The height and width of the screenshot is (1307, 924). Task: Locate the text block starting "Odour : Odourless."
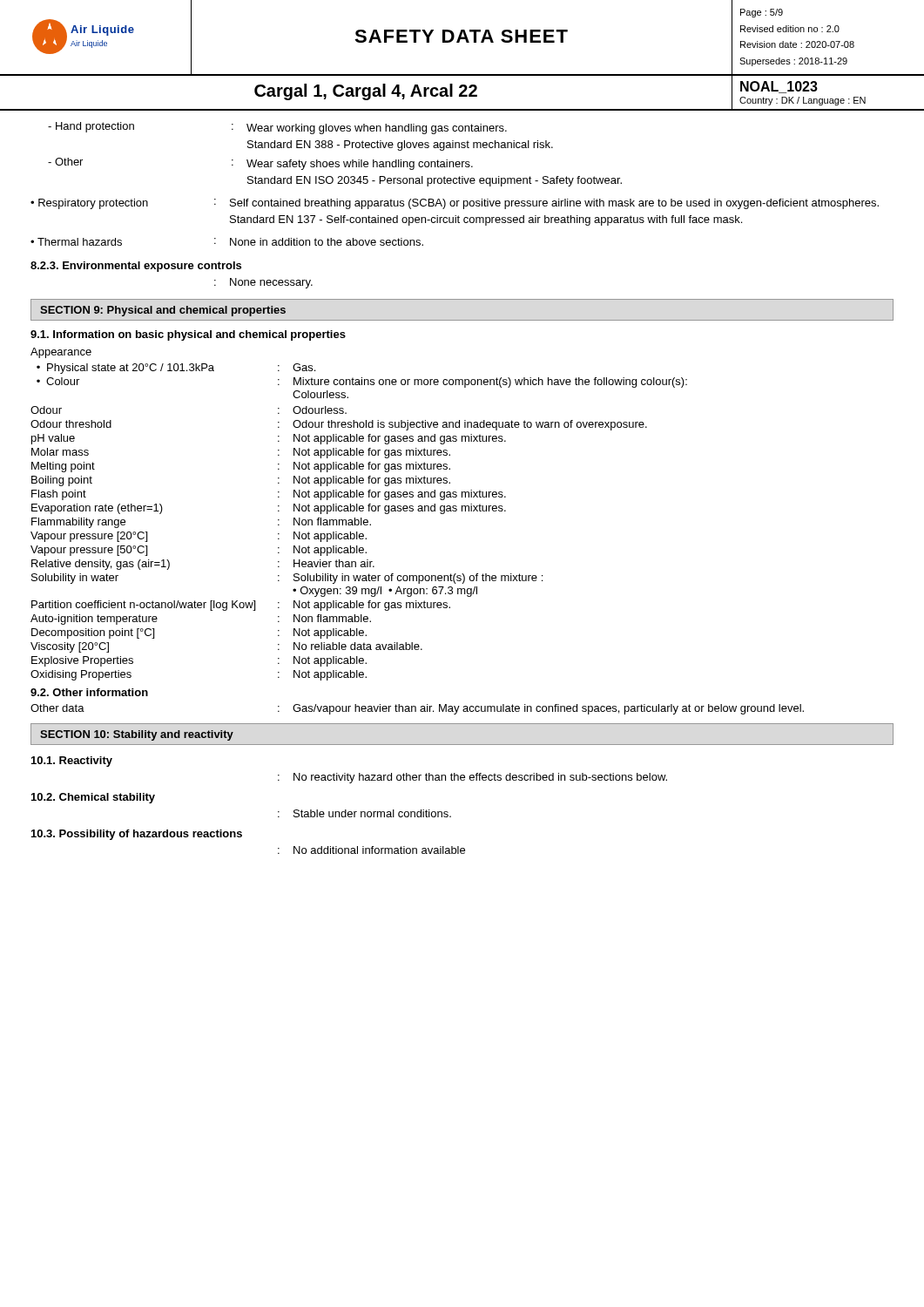coord(462,410)
